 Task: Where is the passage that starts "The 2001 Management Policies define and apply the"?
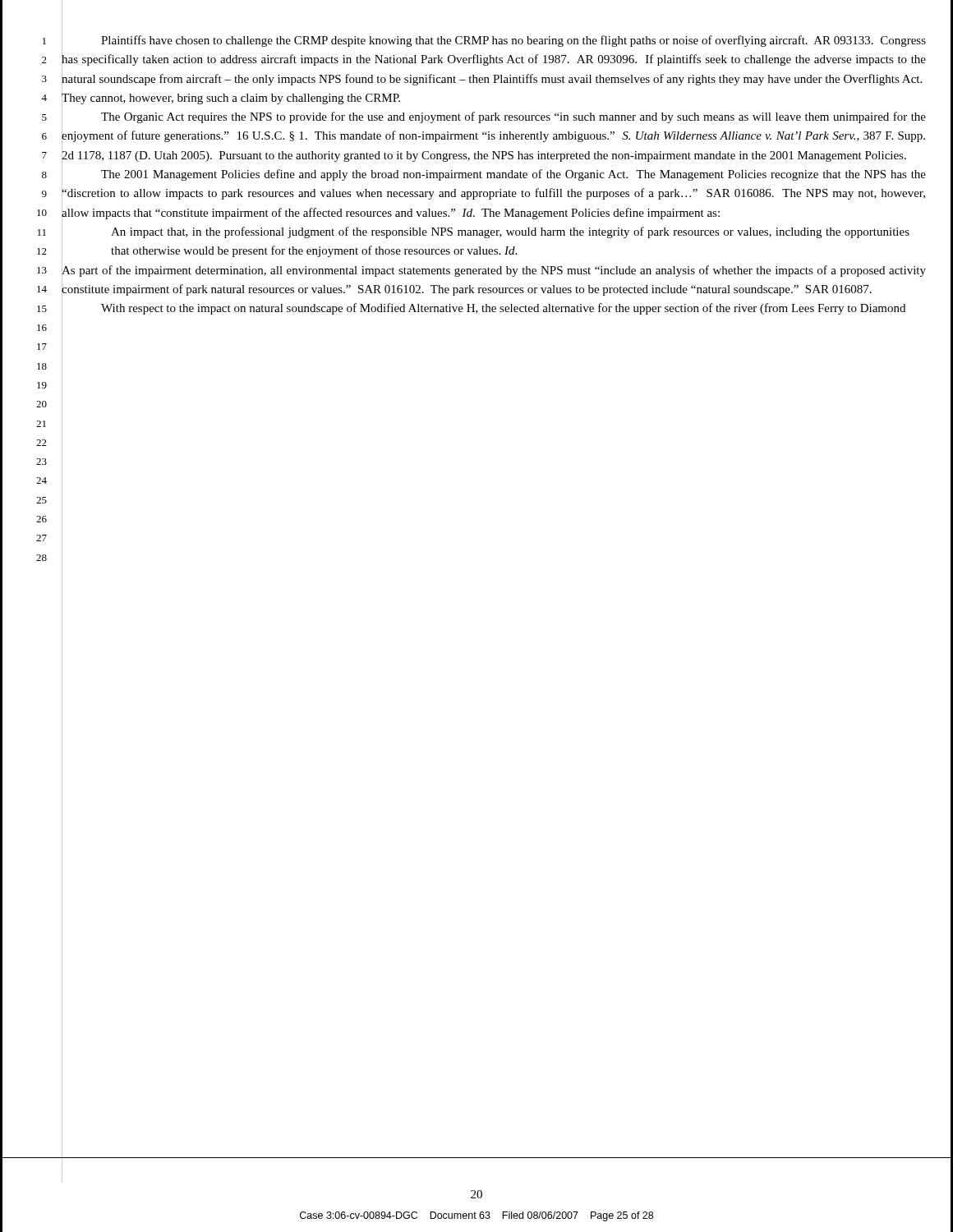click(494, 193)
